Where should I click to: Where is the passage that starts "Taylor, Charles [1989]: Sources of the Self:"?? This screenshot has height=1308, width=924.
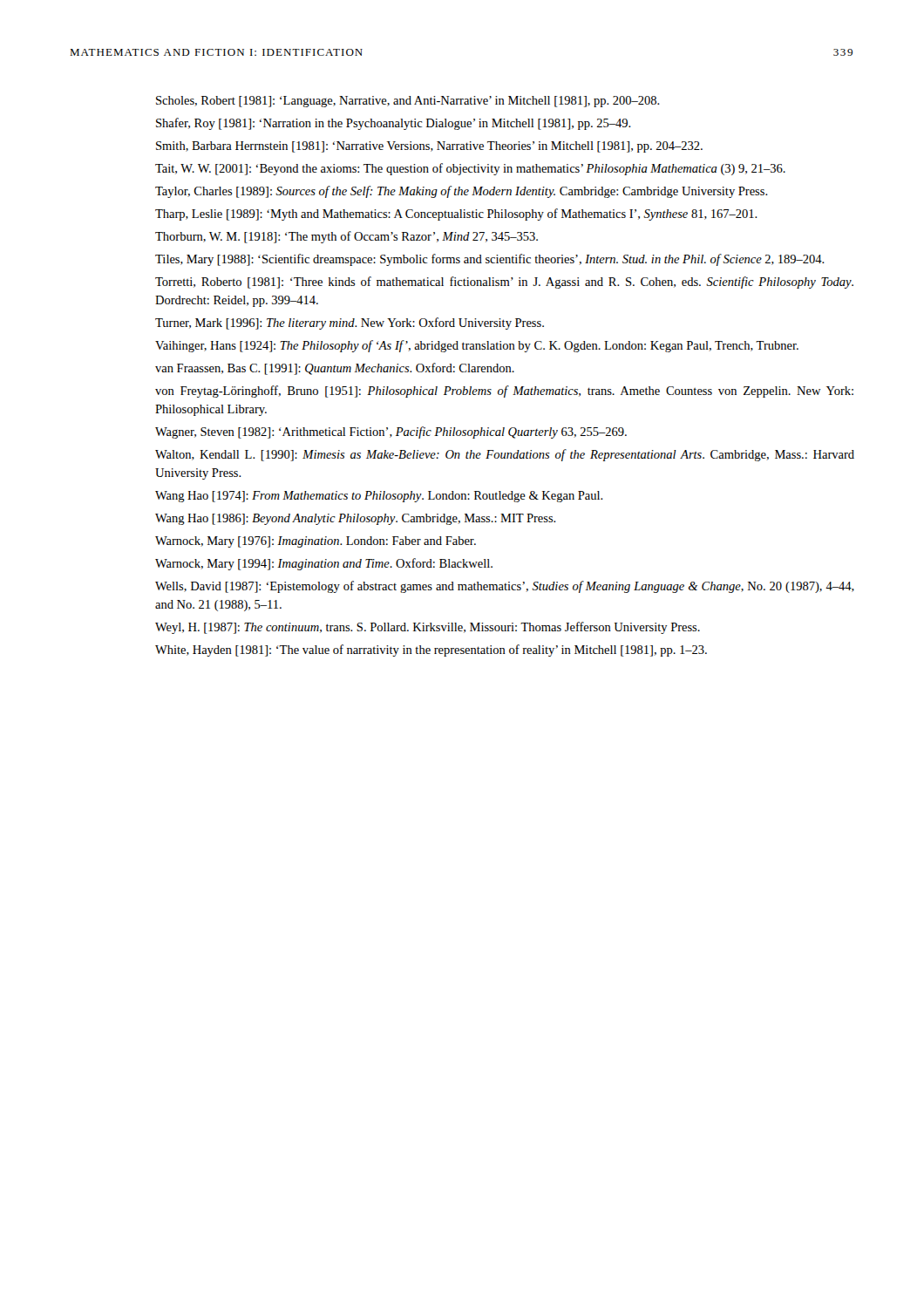pos(462,191)
